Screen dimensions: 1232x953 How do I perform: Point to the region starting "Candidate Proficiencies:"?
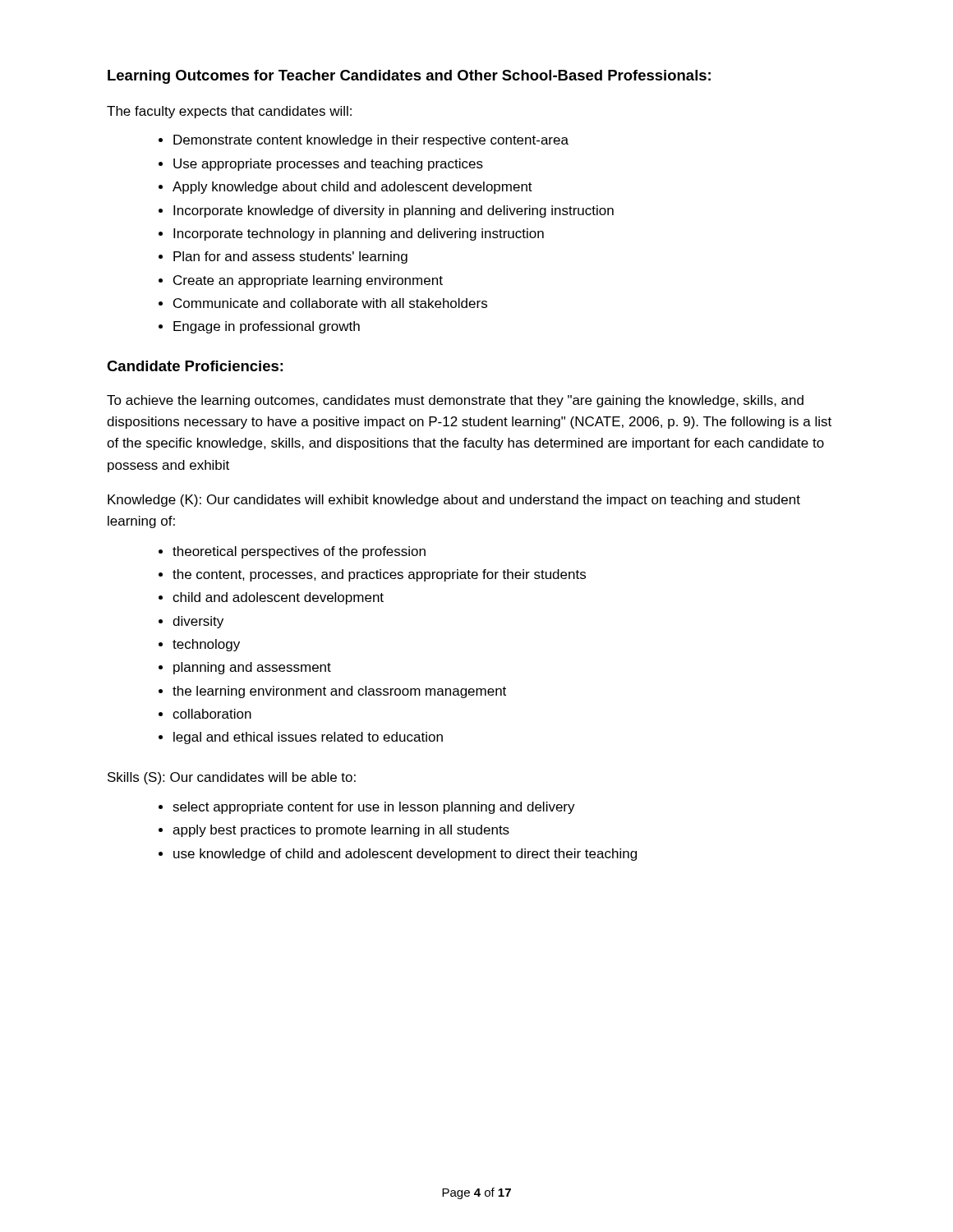coord(196,366)
